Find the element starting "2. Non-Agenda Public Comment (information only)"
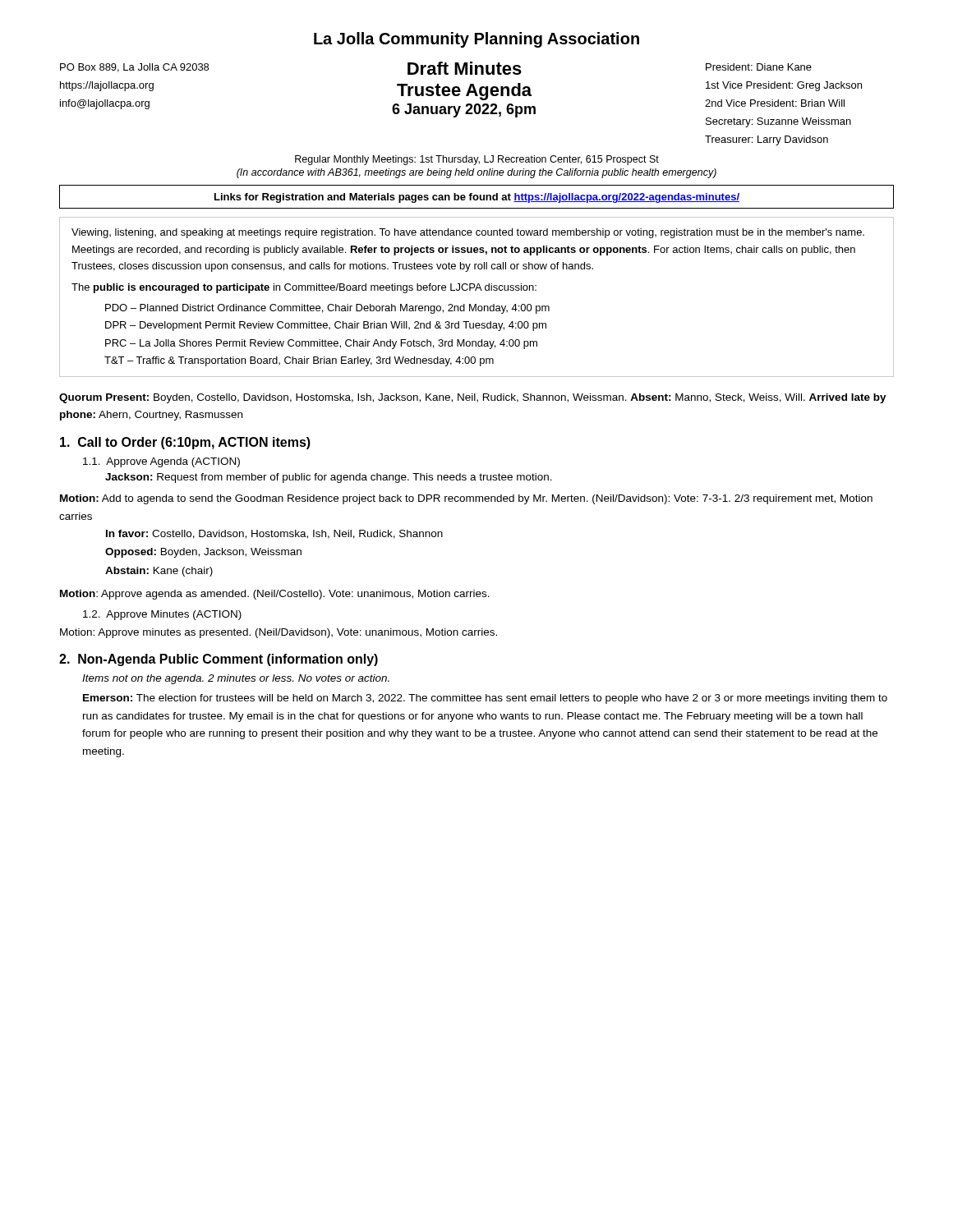 coord(219,659)
